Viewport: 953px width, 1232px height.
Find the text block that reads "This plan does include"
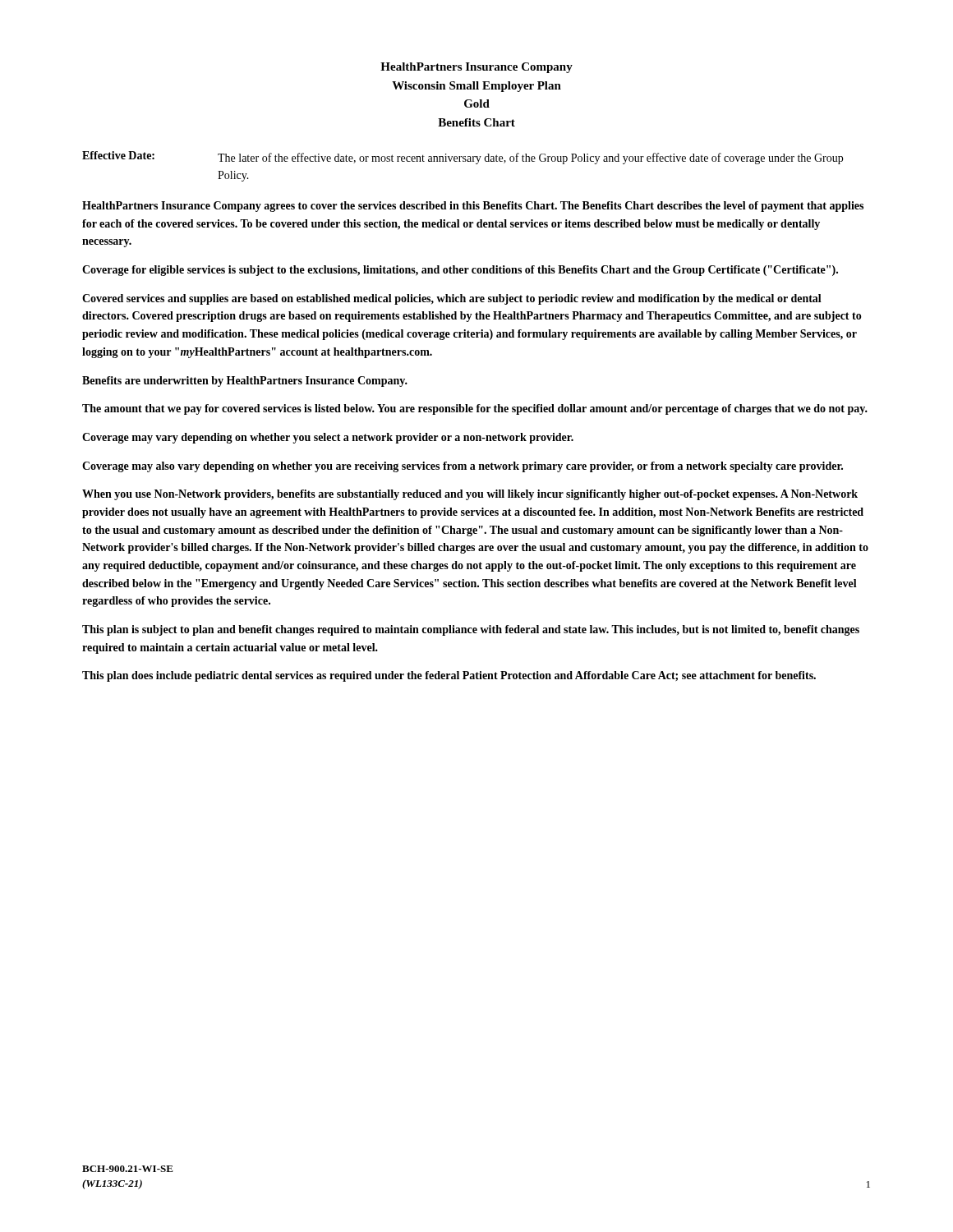point(449,676)
